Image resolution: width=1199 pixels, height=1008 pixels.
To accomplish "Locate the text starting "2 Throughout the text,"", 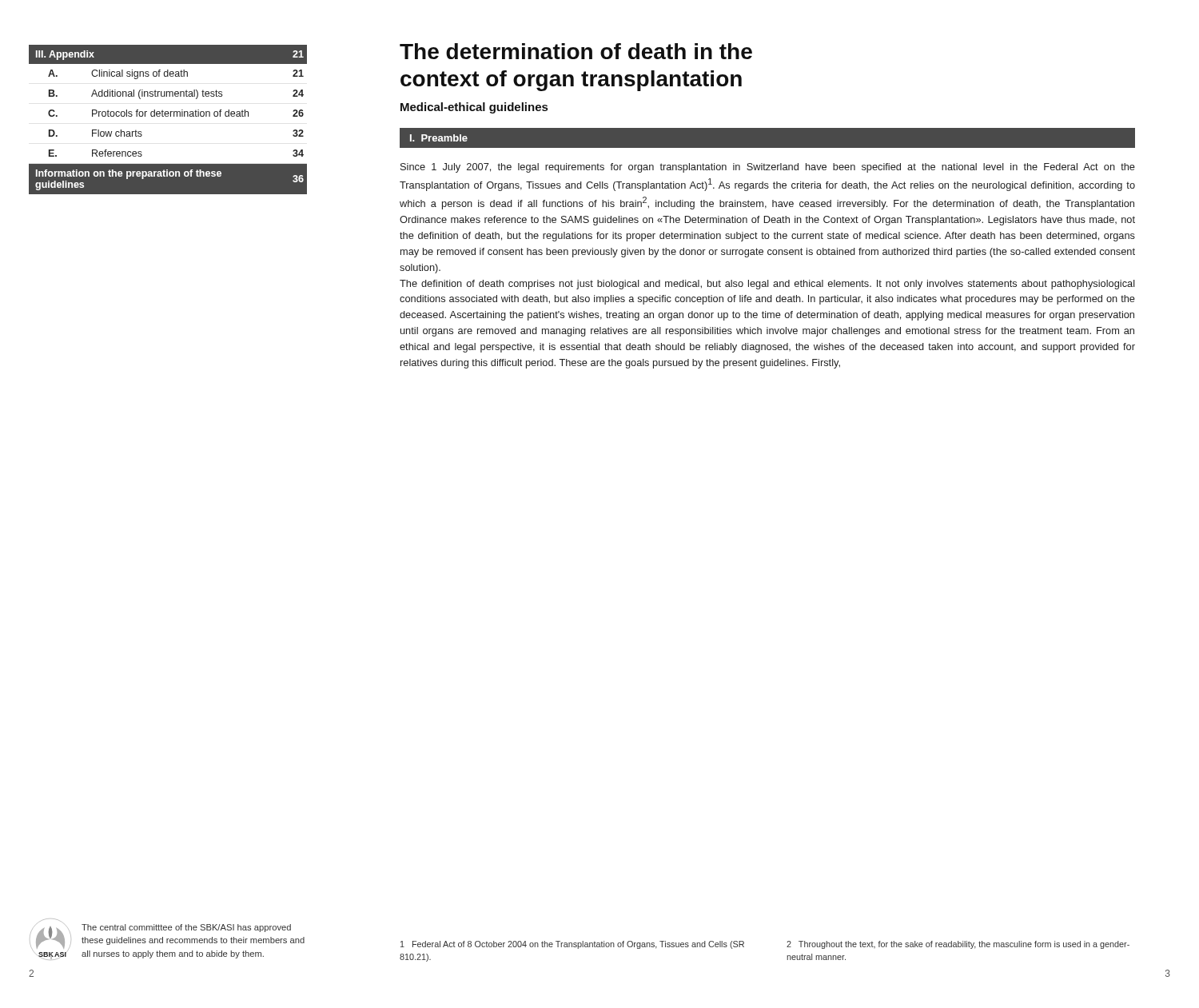I will [958, 950].
